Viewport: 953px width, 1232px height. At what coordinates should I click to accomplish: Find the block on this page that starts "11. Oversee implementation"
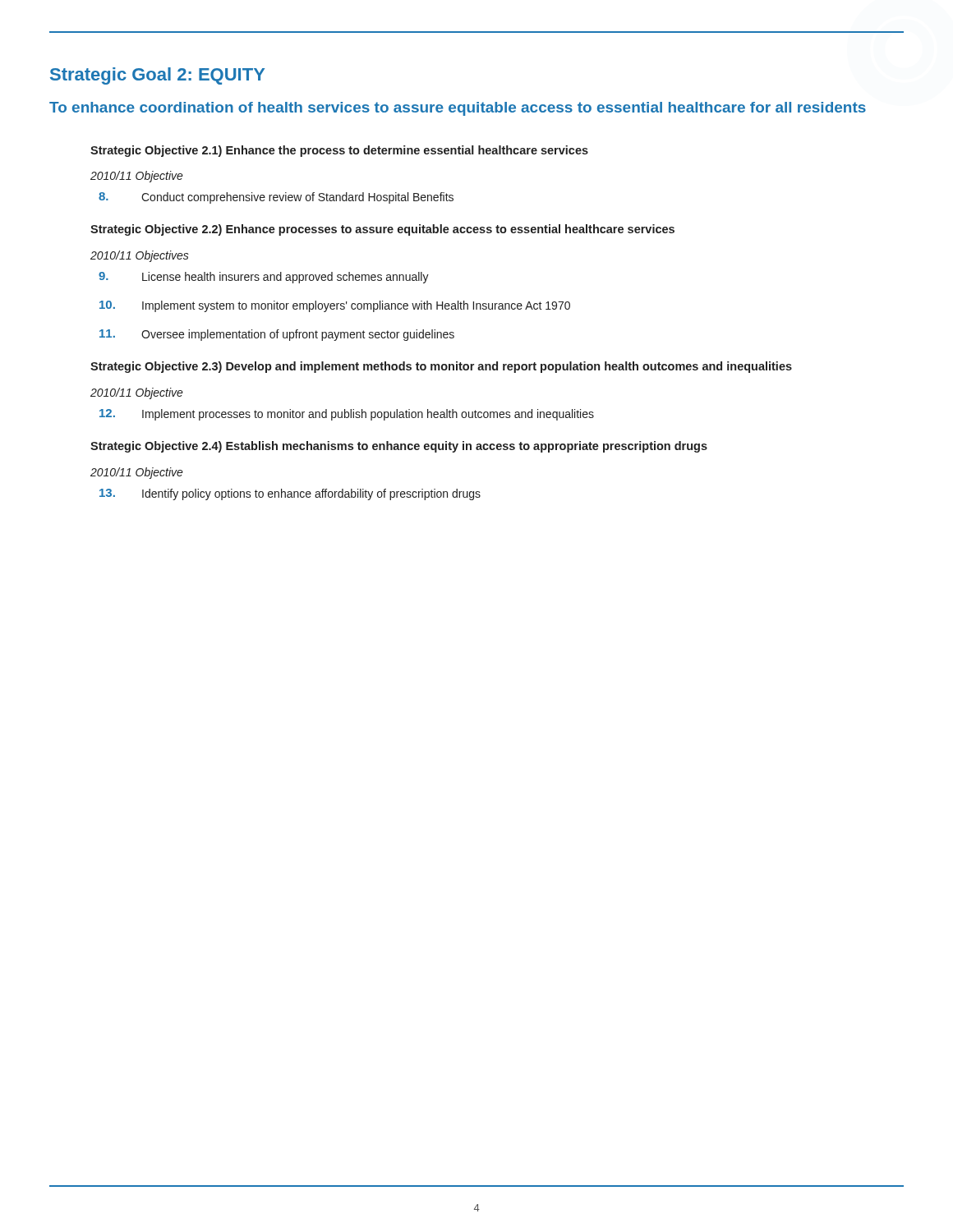coord(277,335)
